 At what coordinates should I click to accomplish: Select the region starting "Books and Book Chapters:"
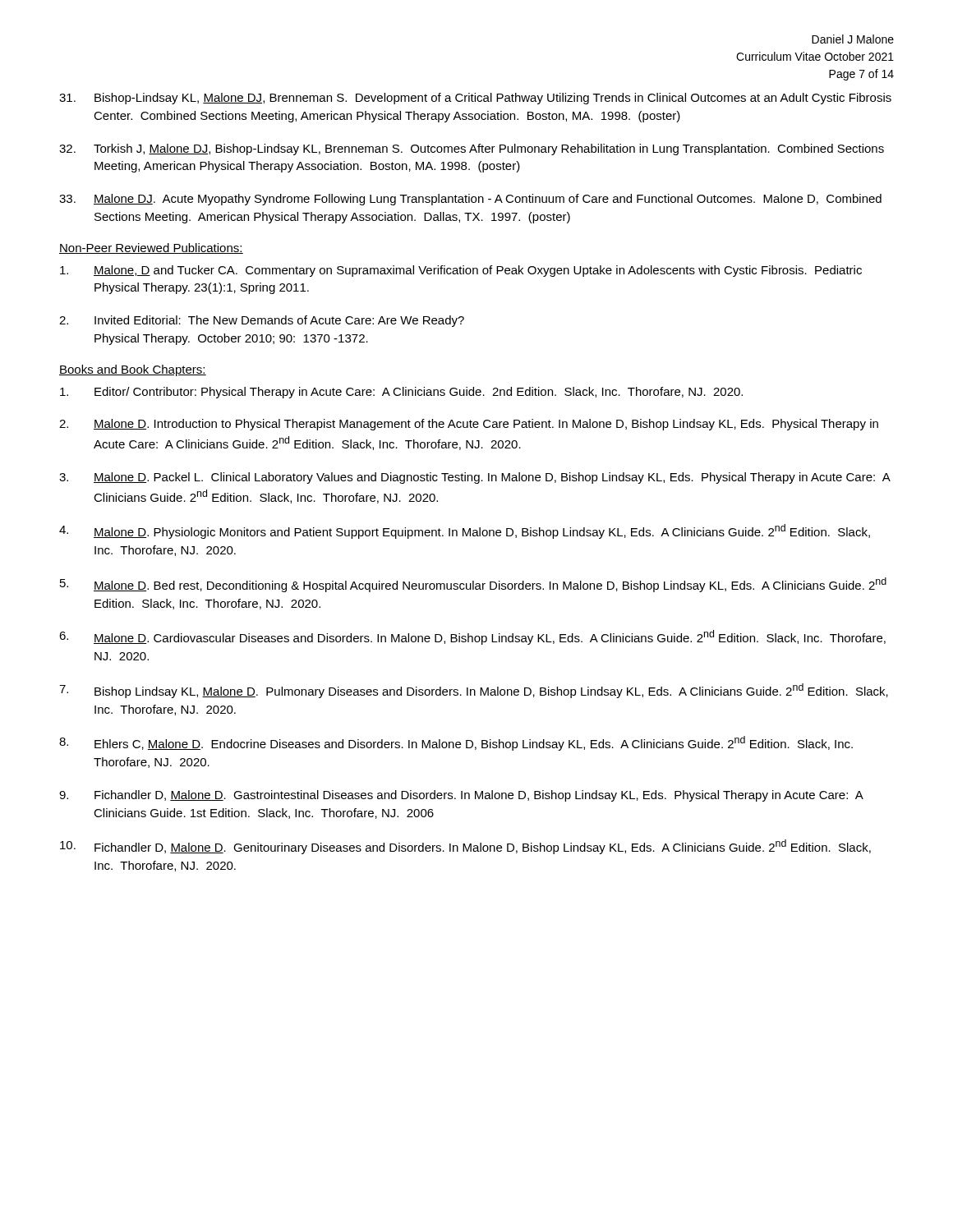pyautogui.click(x=132, y=369)
